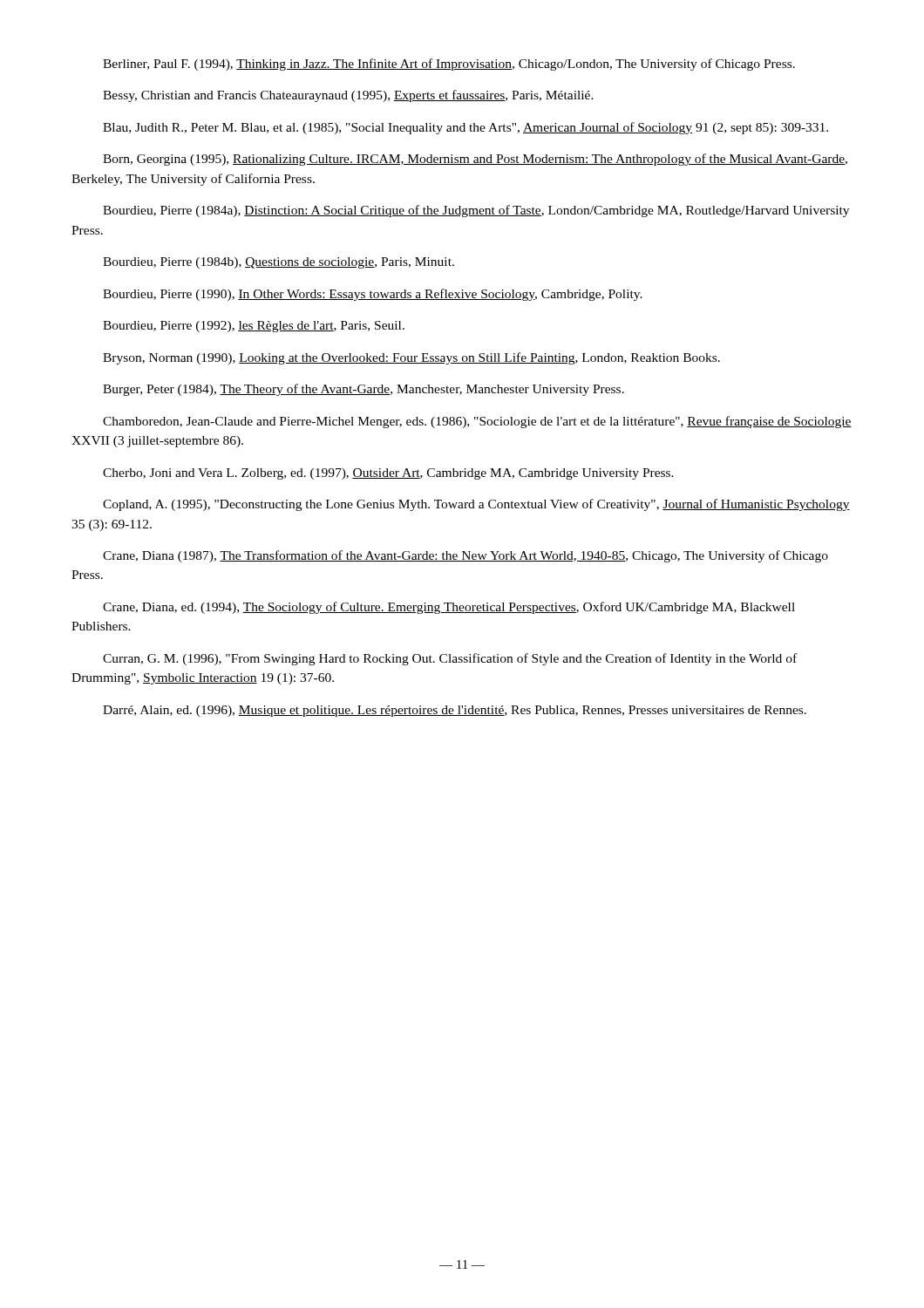Locate the list item with the text "Bourdieu, Pierre (1992), les Règles de l'art, Paris,"

(254, 325)
